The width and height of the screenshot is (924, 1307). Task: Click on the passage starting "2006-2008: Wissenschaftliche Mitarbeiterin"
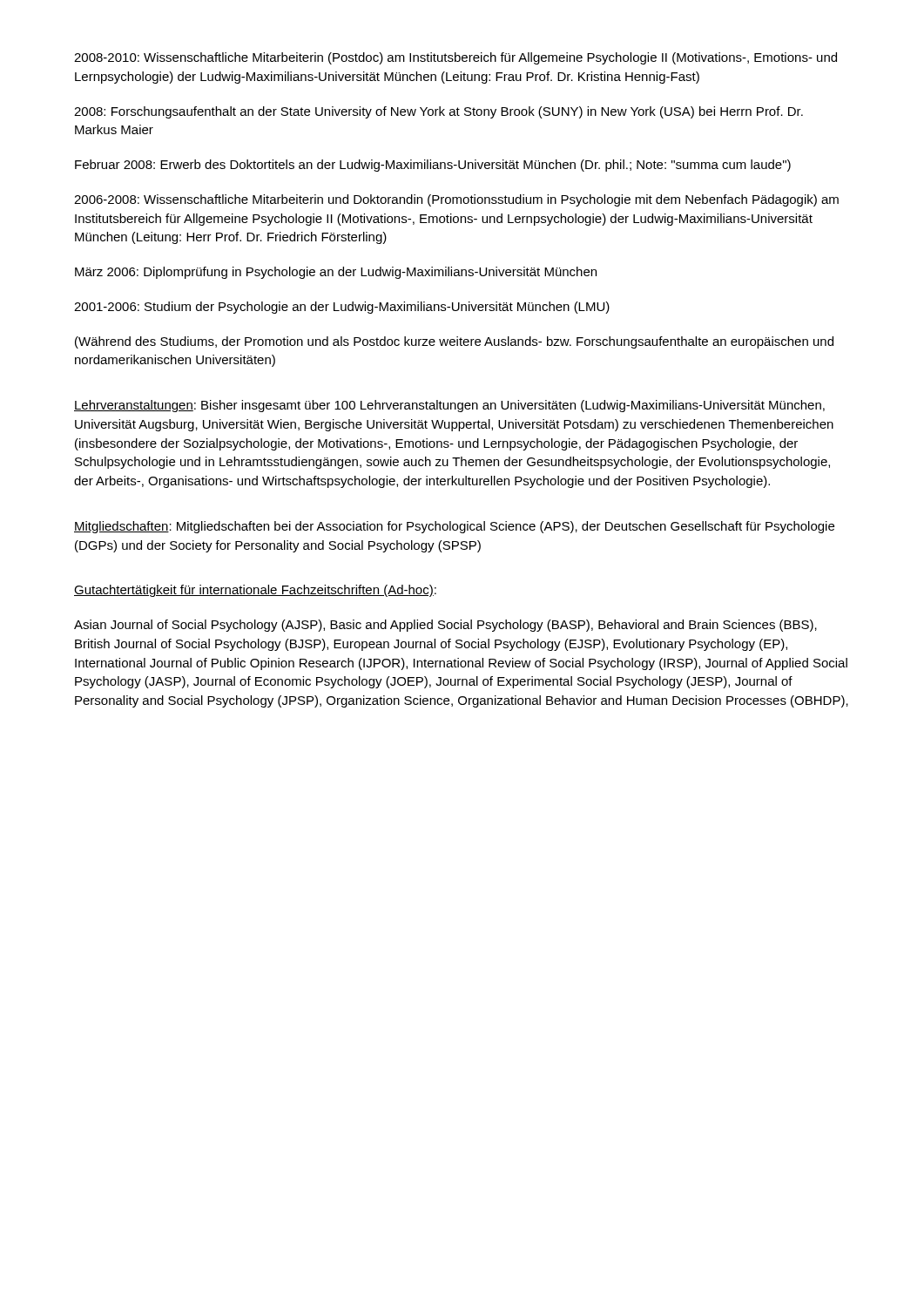(x=457, y=218)
